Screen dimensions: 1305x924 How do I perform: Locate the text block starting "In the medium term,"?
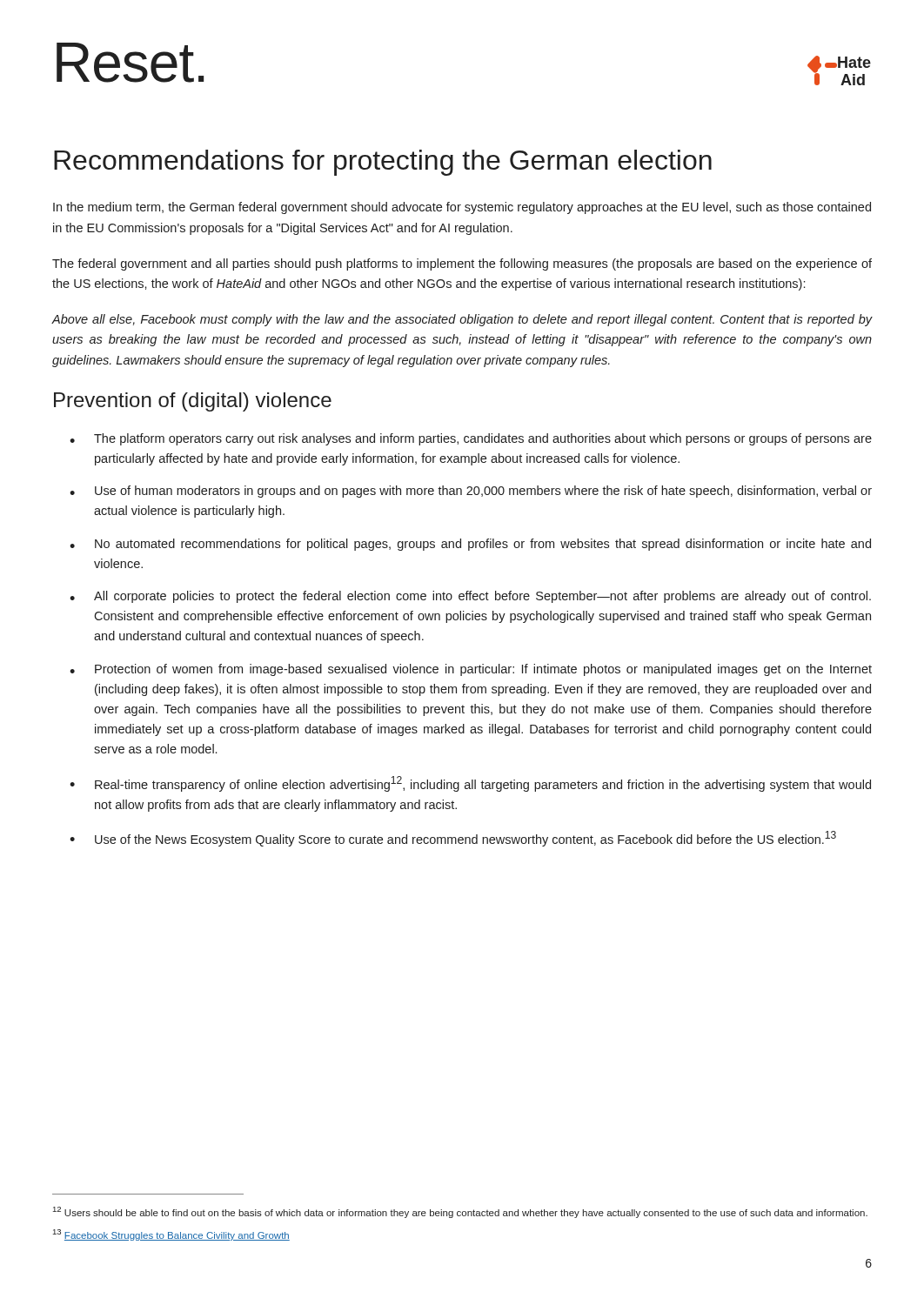point(462,218)
